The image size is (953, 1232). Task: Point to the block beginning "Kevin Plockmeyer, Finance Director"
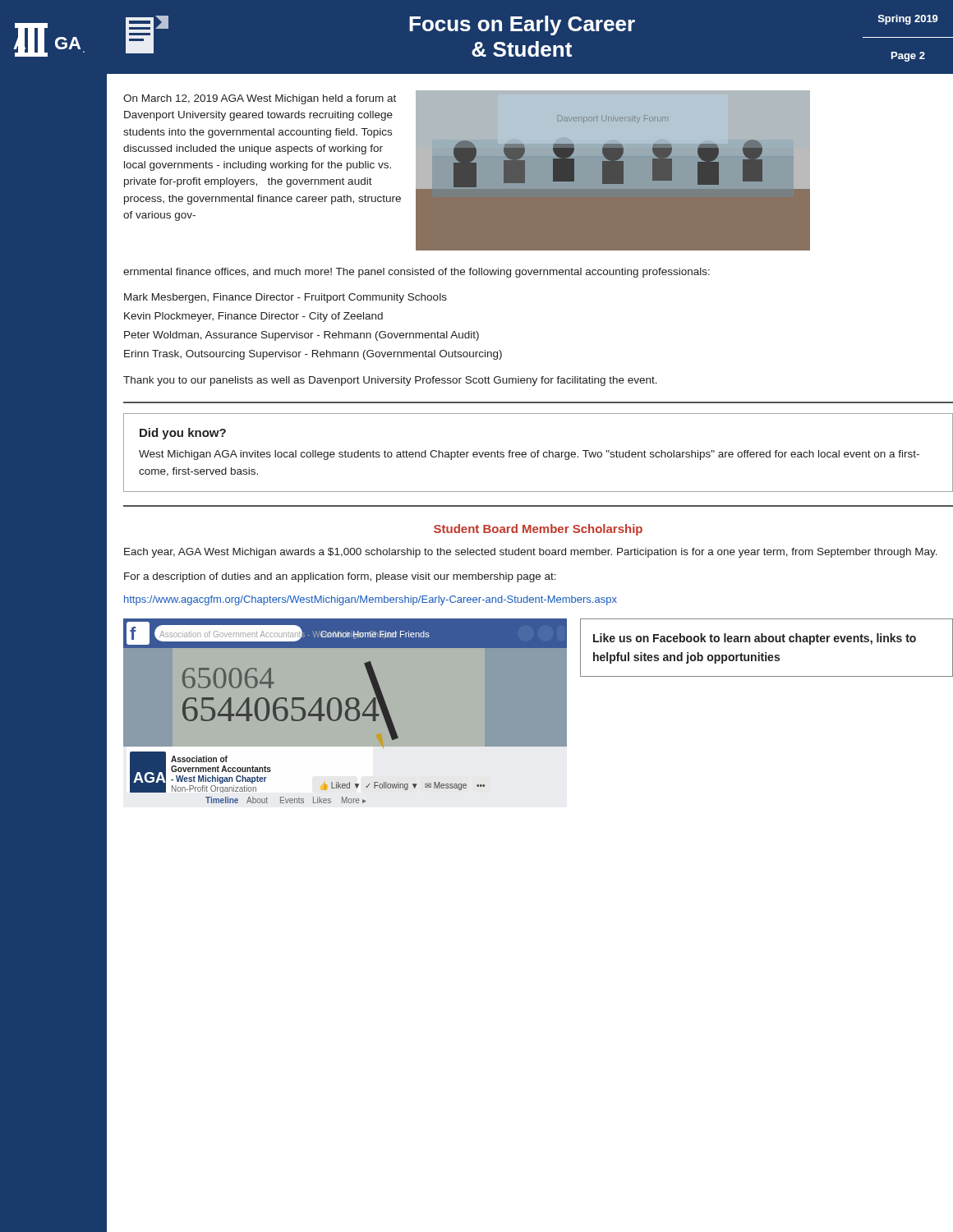tap(253, 316)
